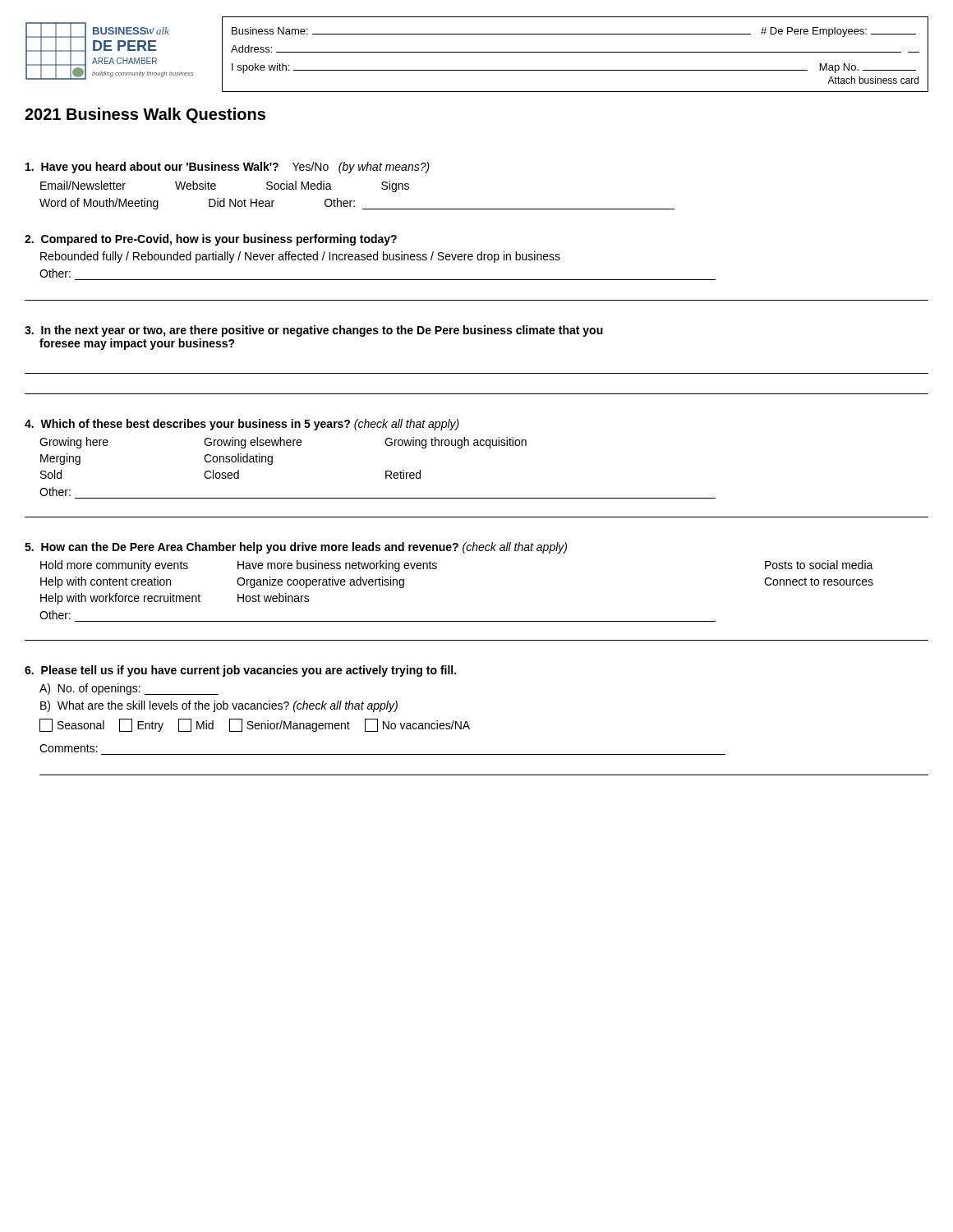Locate the block of text that opens with "4. Which of these best describes your"

coord(242,425)
